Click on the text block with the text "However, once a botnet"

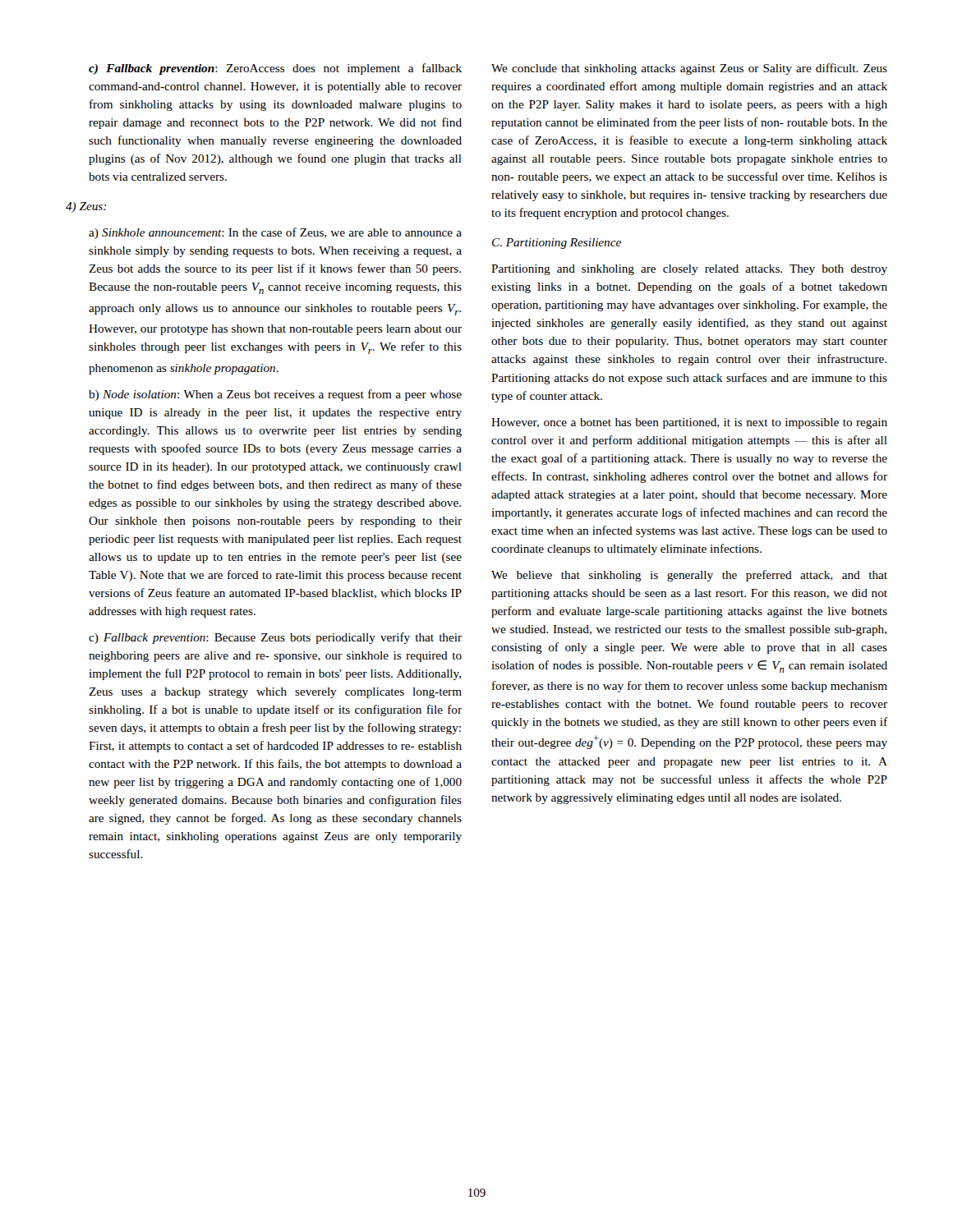[x=689, y=485]
